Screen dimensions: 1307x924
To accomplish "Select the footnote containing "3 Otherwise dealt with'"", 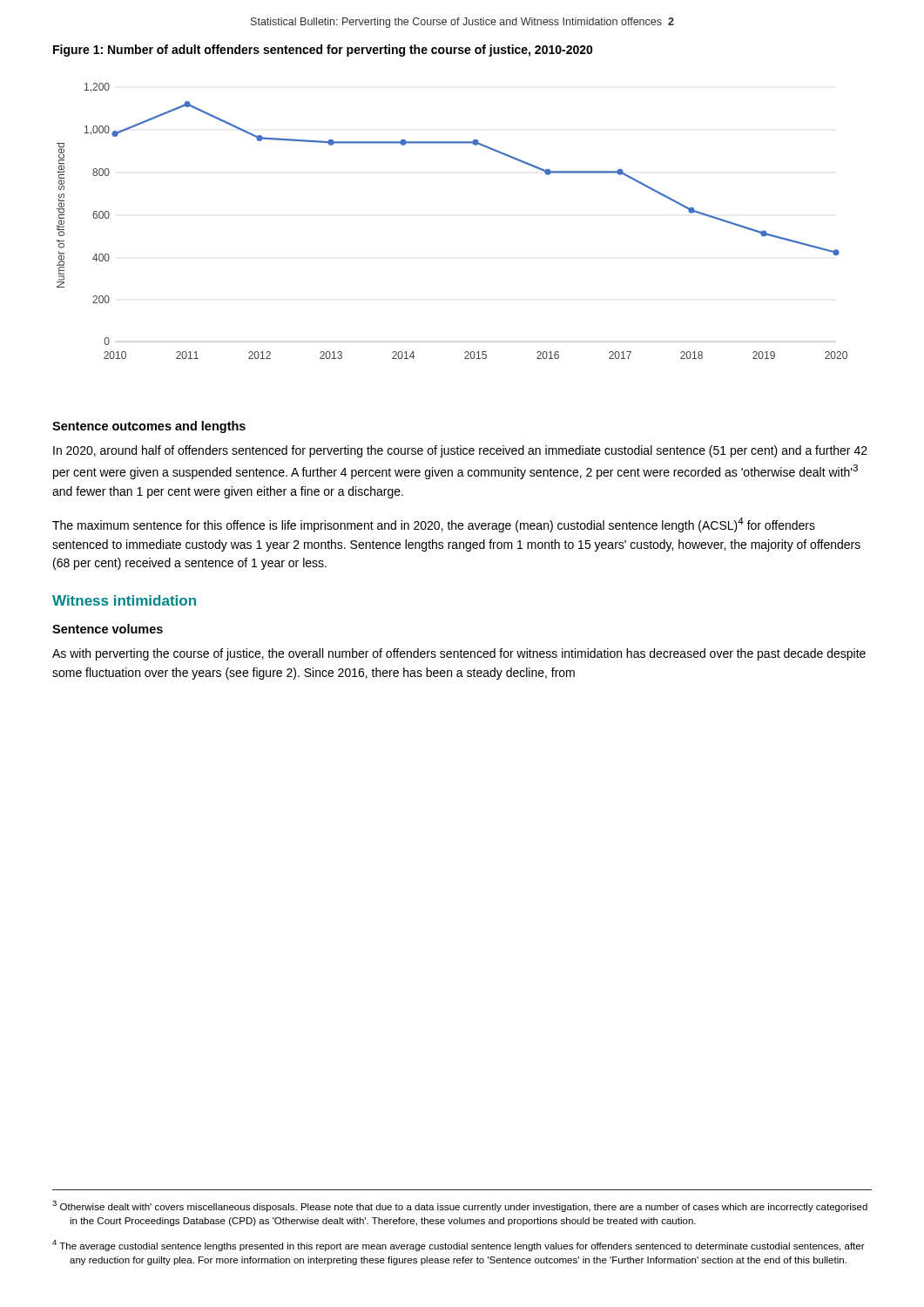I will (x=460, y=1212).
